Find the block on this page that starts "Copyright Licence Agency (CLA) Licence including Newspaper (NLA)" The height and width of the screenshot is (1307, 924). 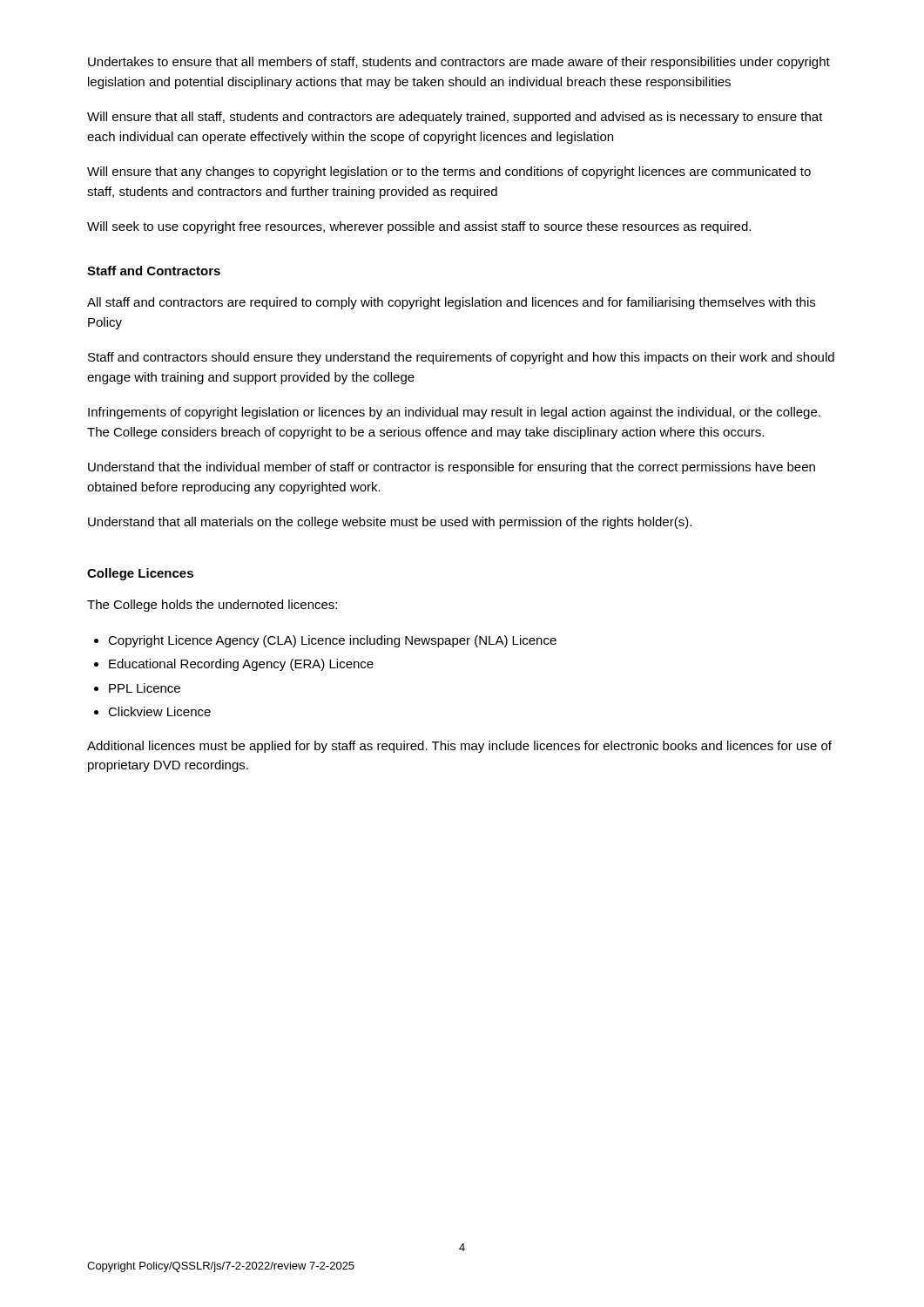(472, 640)
